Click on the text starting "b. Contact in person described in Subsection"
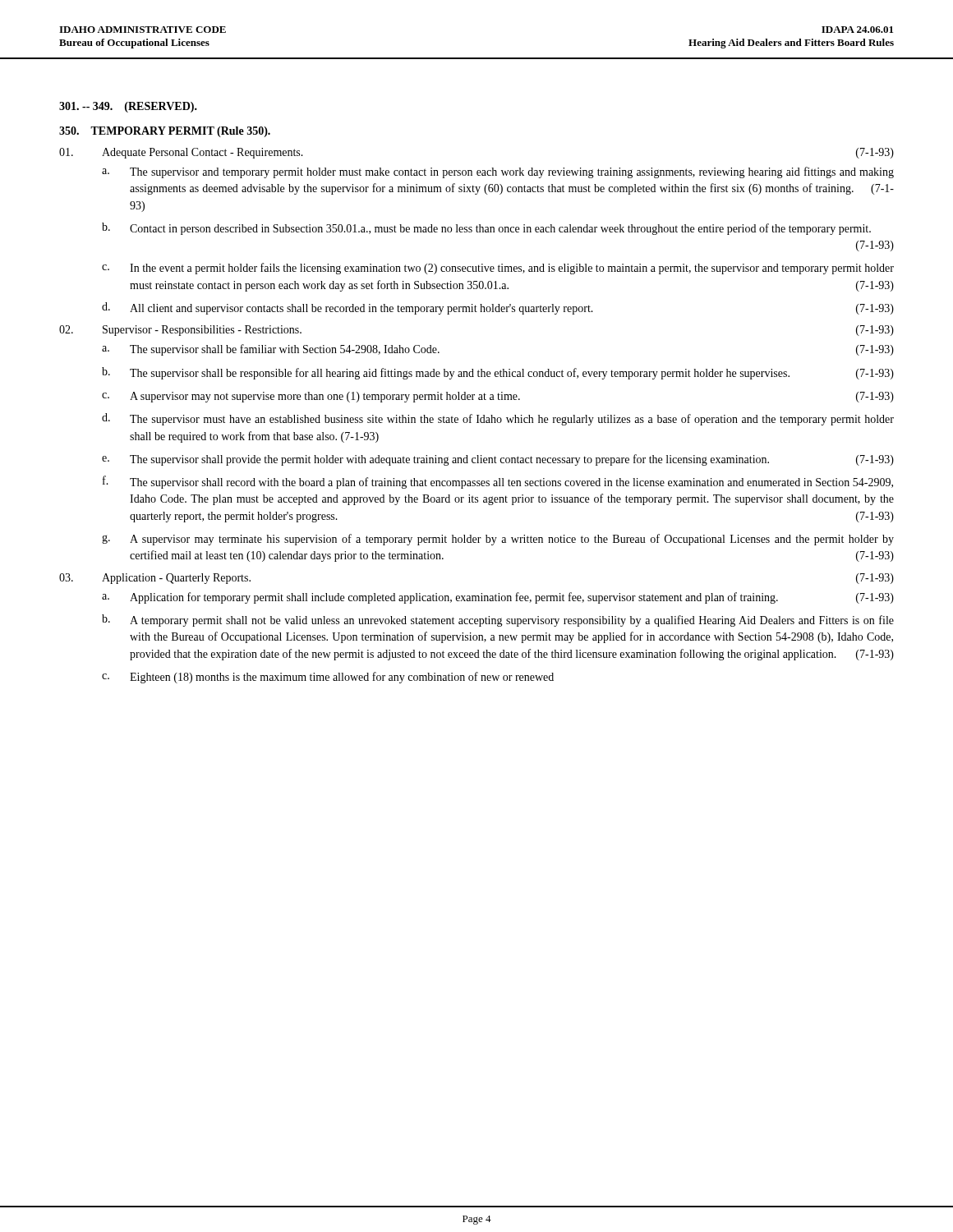This screenshot has width=953, height=1232. tap(498, 238)
